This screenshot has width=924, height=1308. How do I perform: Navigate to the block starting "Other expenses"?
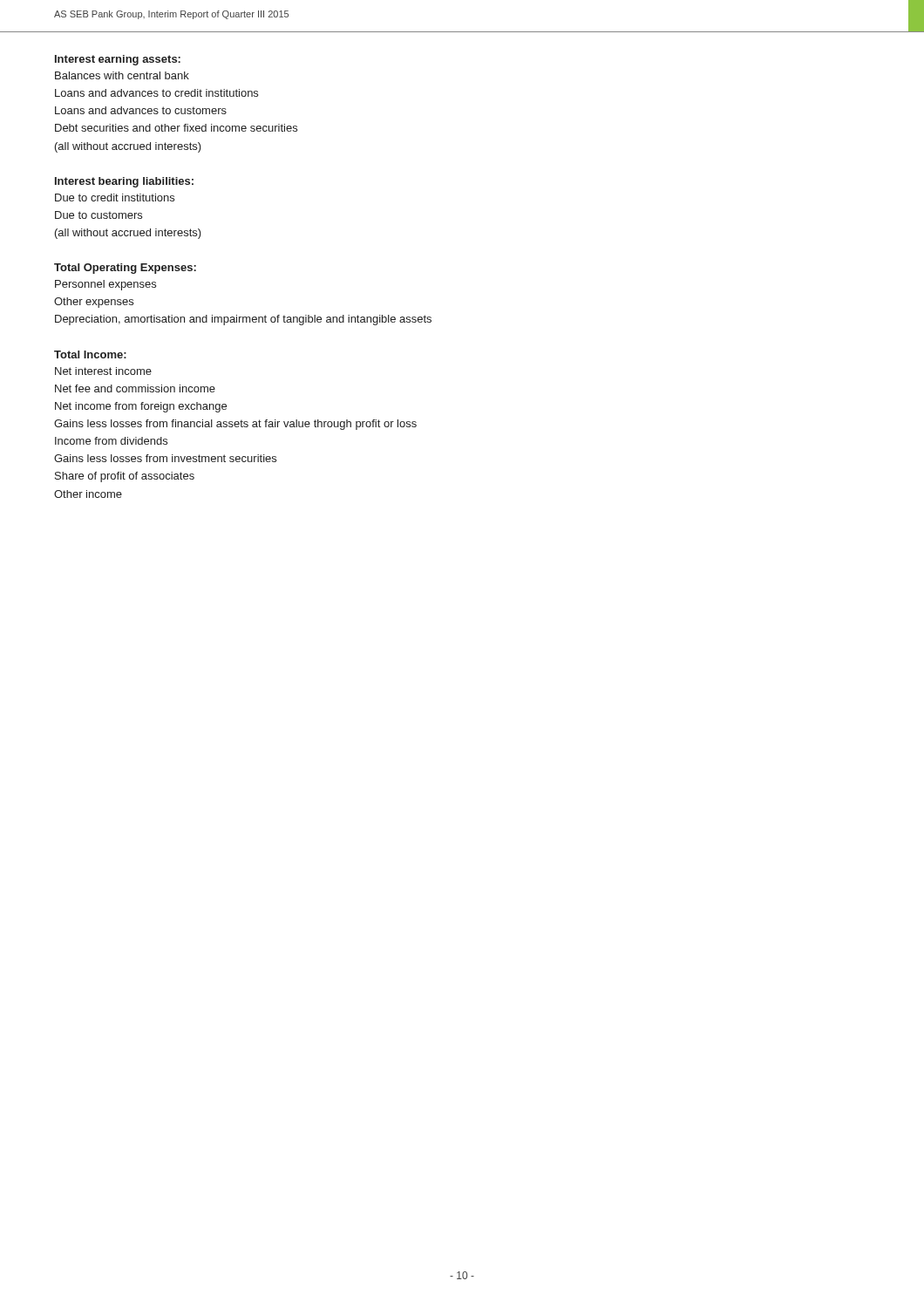click(94, 301)
